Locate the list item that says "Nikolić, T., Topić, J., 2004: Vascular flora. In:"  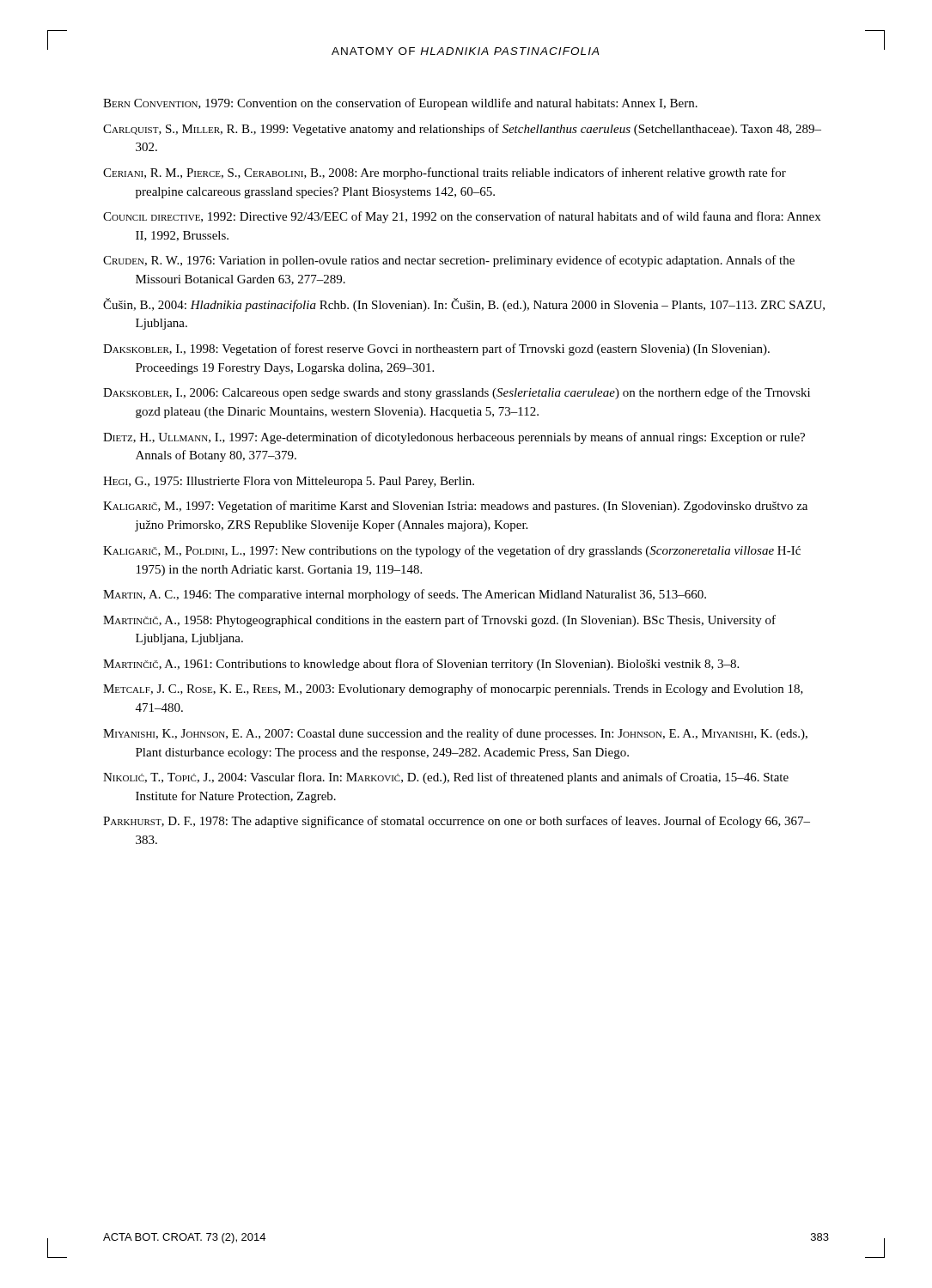click(x=446, y=786)
